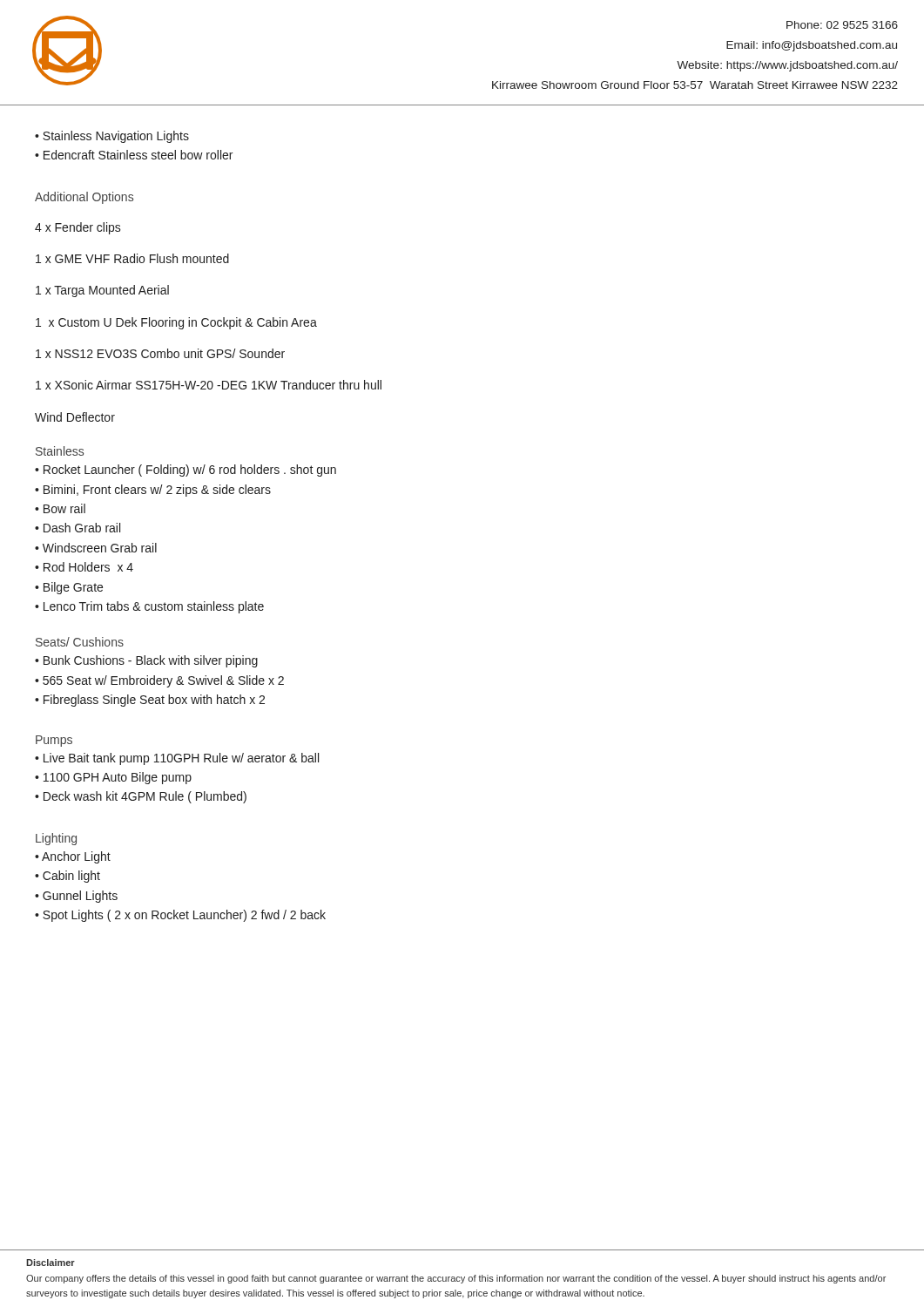Screen dimensions: 1307x924
Task: Locate the passage starting "1 x GME VHF"
Action: click(132, 259)
